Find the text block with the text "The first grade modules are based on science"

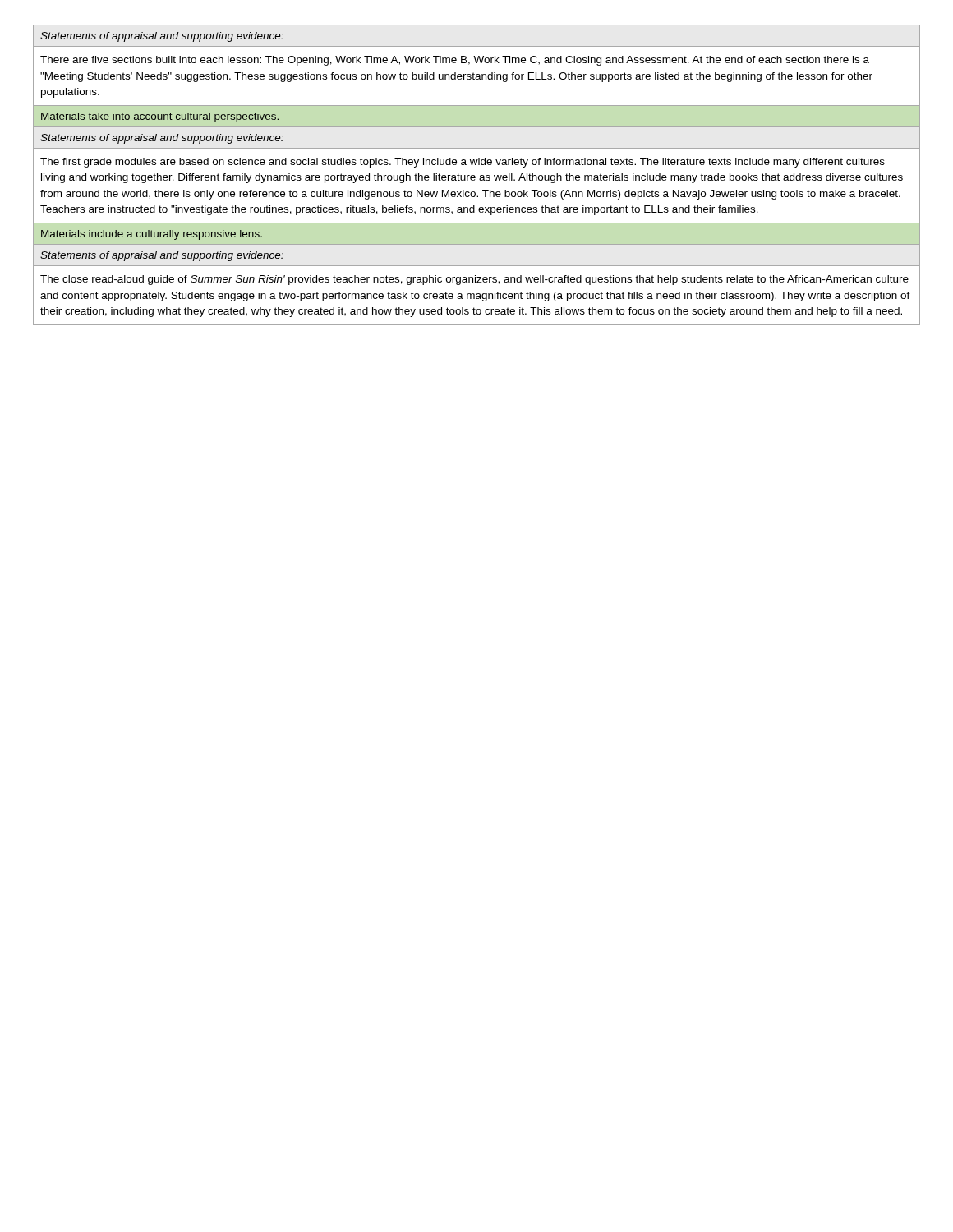472,185
